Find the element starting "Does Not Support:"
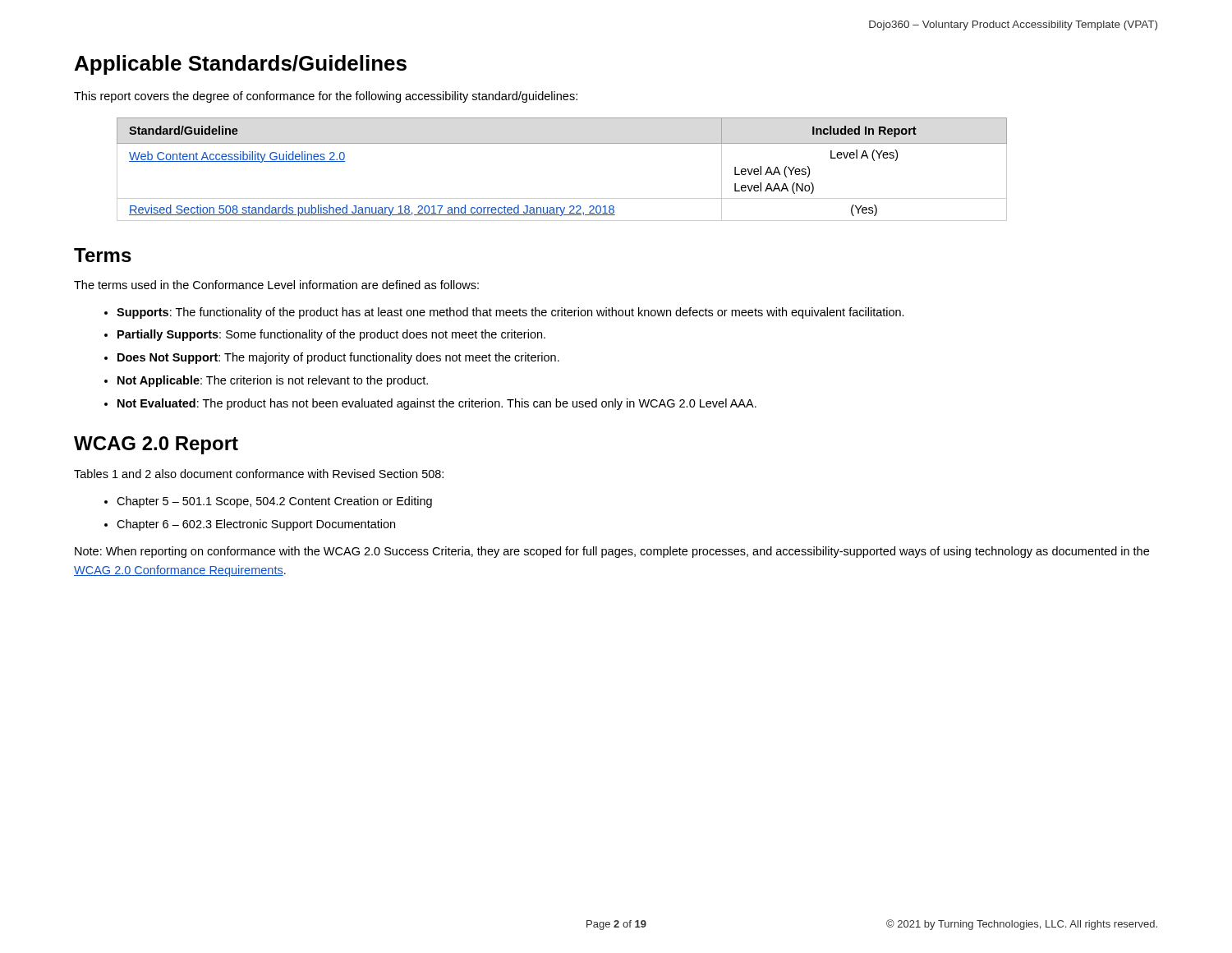Image resolution: width=1232 pixels, height=953 pixels. point(338,358)
